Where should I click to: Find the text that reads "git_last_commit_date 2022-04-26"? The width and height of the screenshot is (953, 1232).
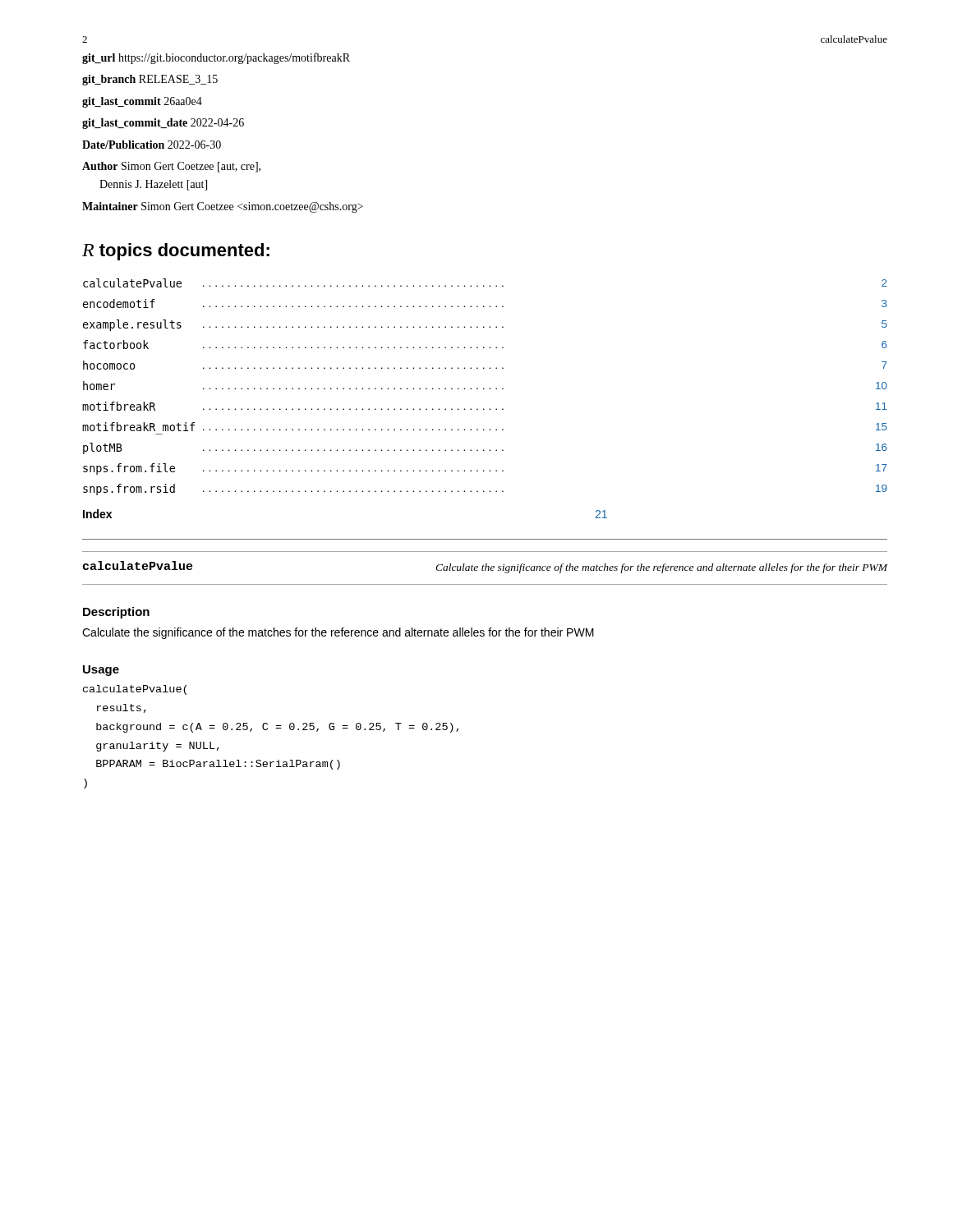pyautogui.click(x=163, y=123)
